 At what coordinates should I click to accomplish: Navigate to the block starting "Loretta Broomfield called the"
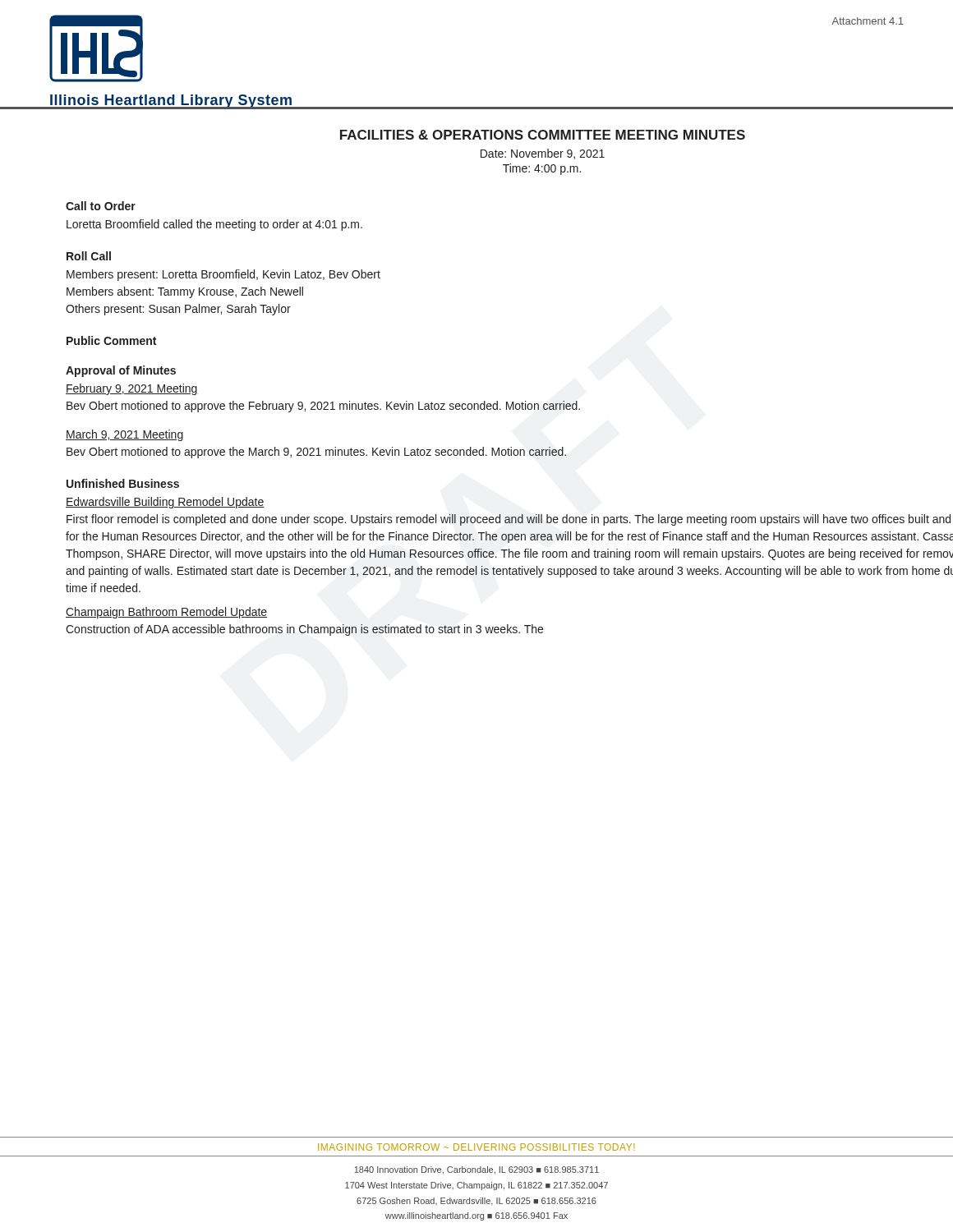[x=214, y=224]
